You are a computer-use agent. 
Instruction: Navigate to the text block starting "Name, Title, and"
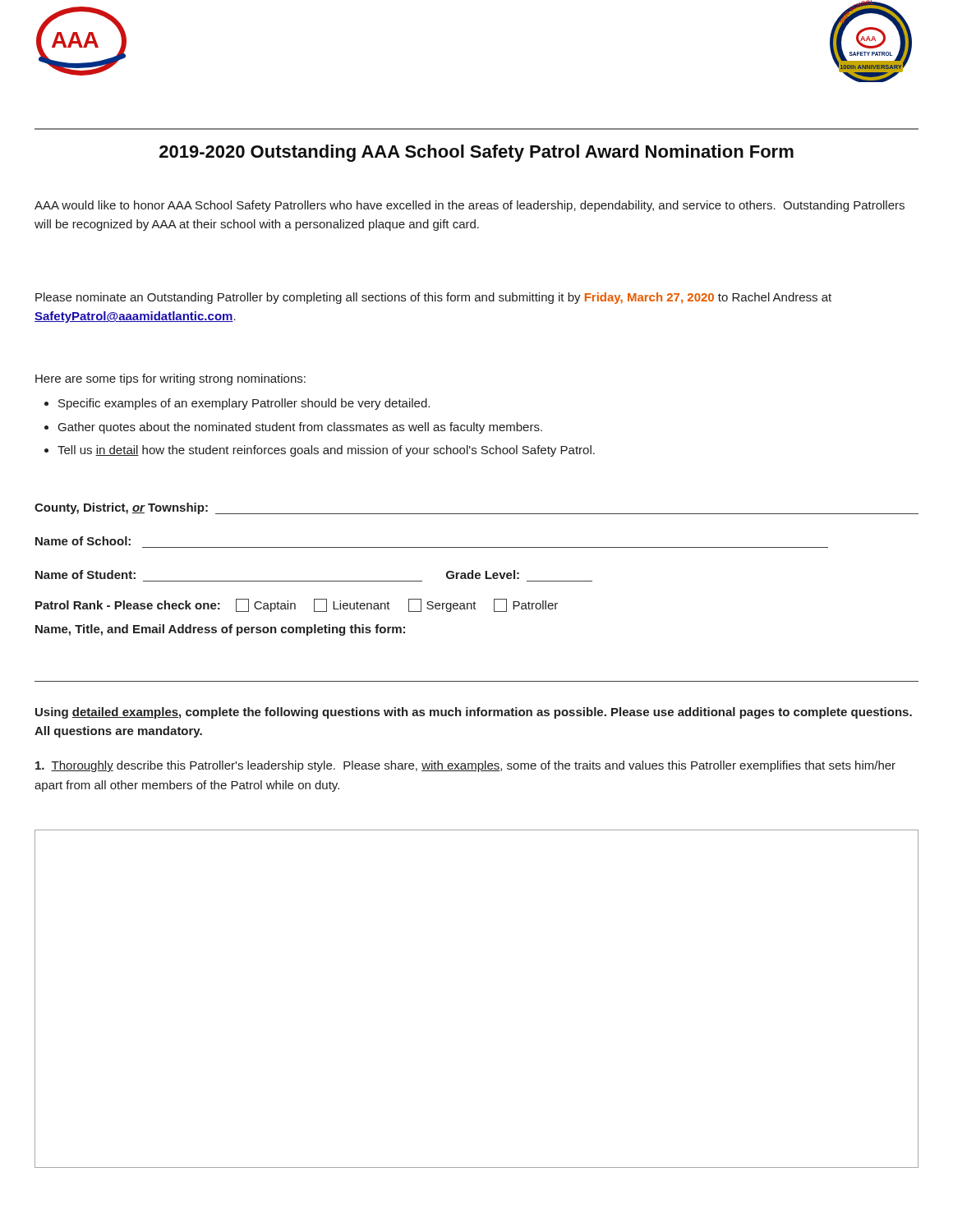tap(220, 629)
